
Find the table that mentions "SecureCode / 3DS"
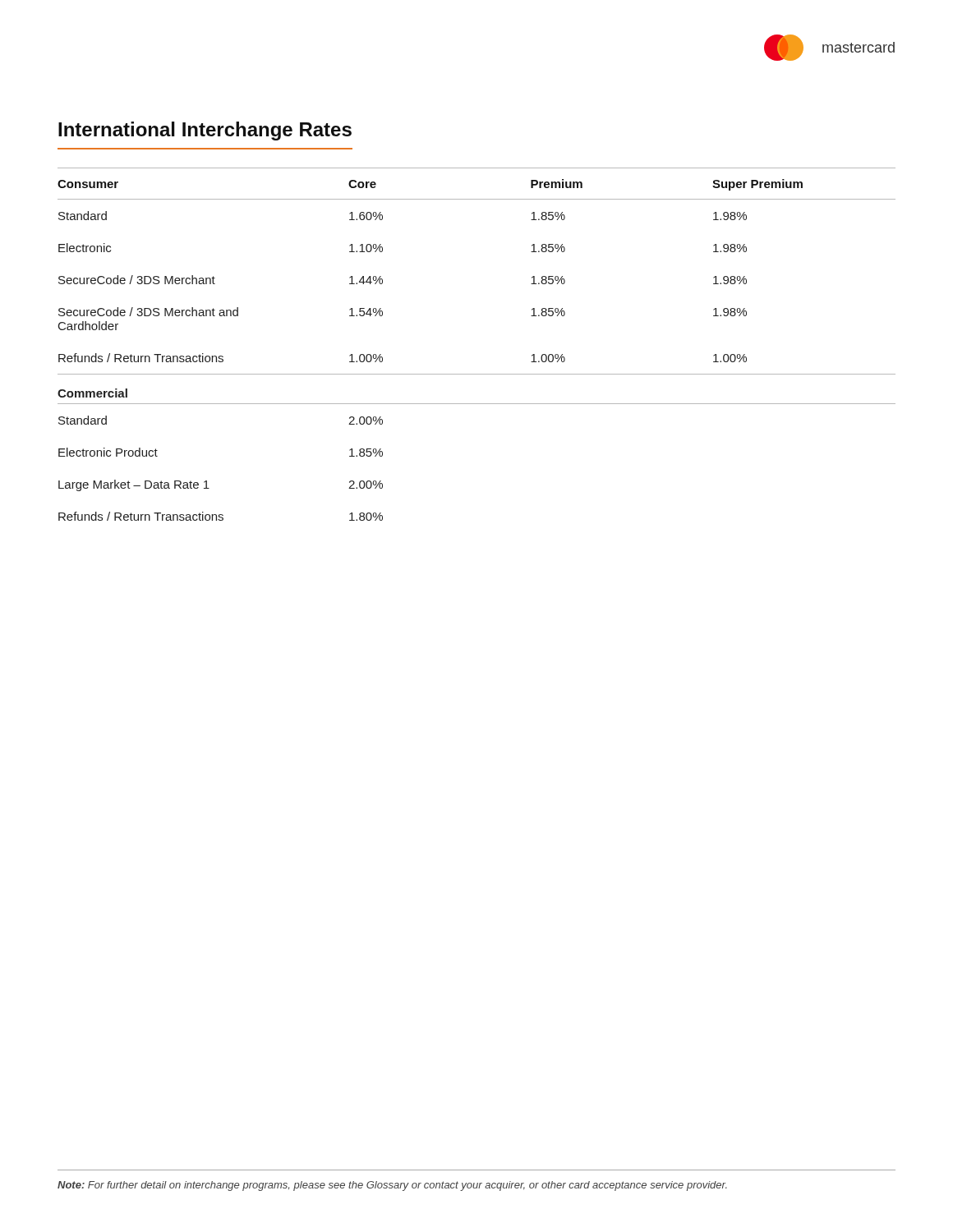point(476,350)
